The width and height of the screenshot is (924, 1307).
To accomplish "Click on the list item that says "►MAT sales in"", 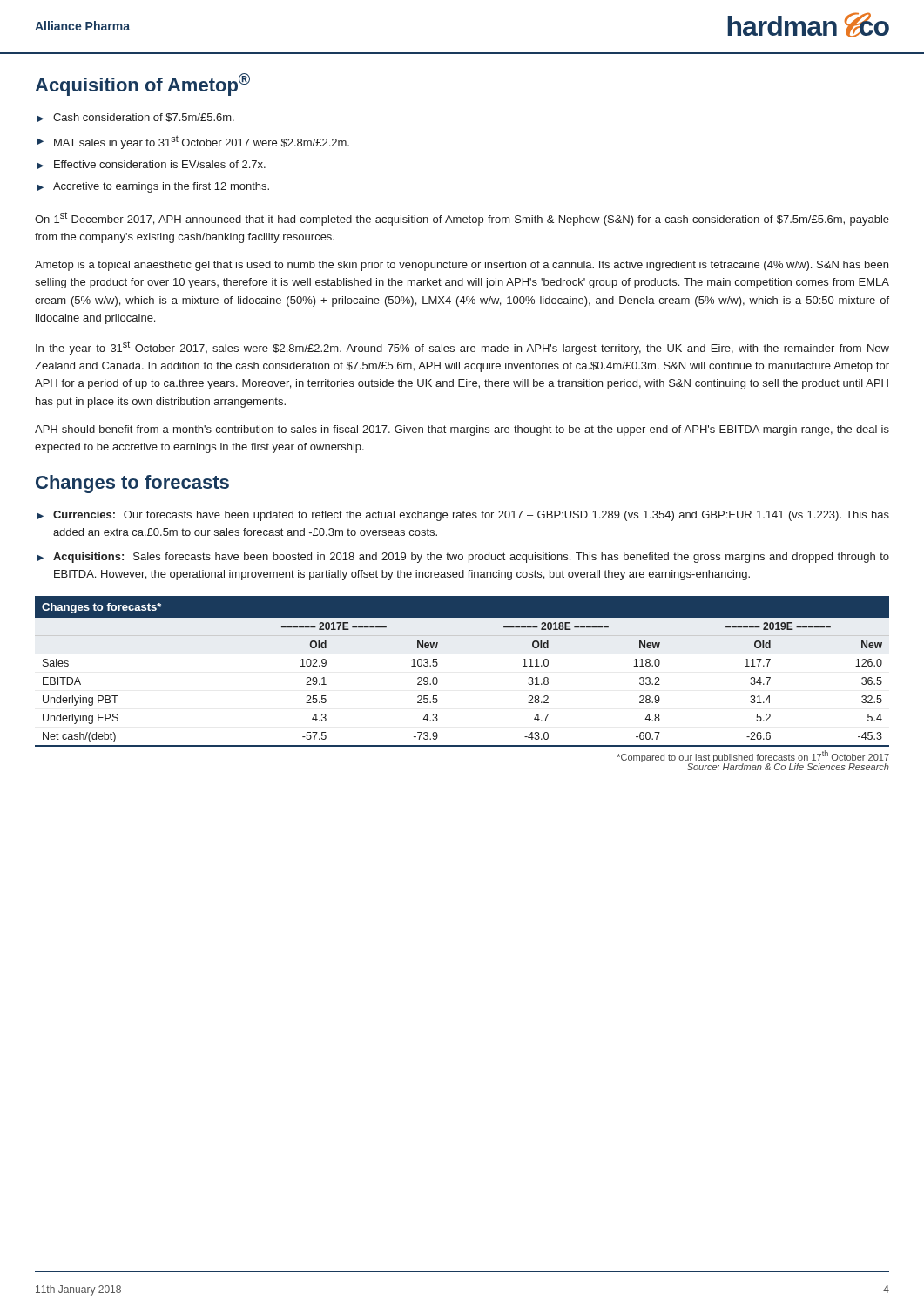I will point(192,141).
